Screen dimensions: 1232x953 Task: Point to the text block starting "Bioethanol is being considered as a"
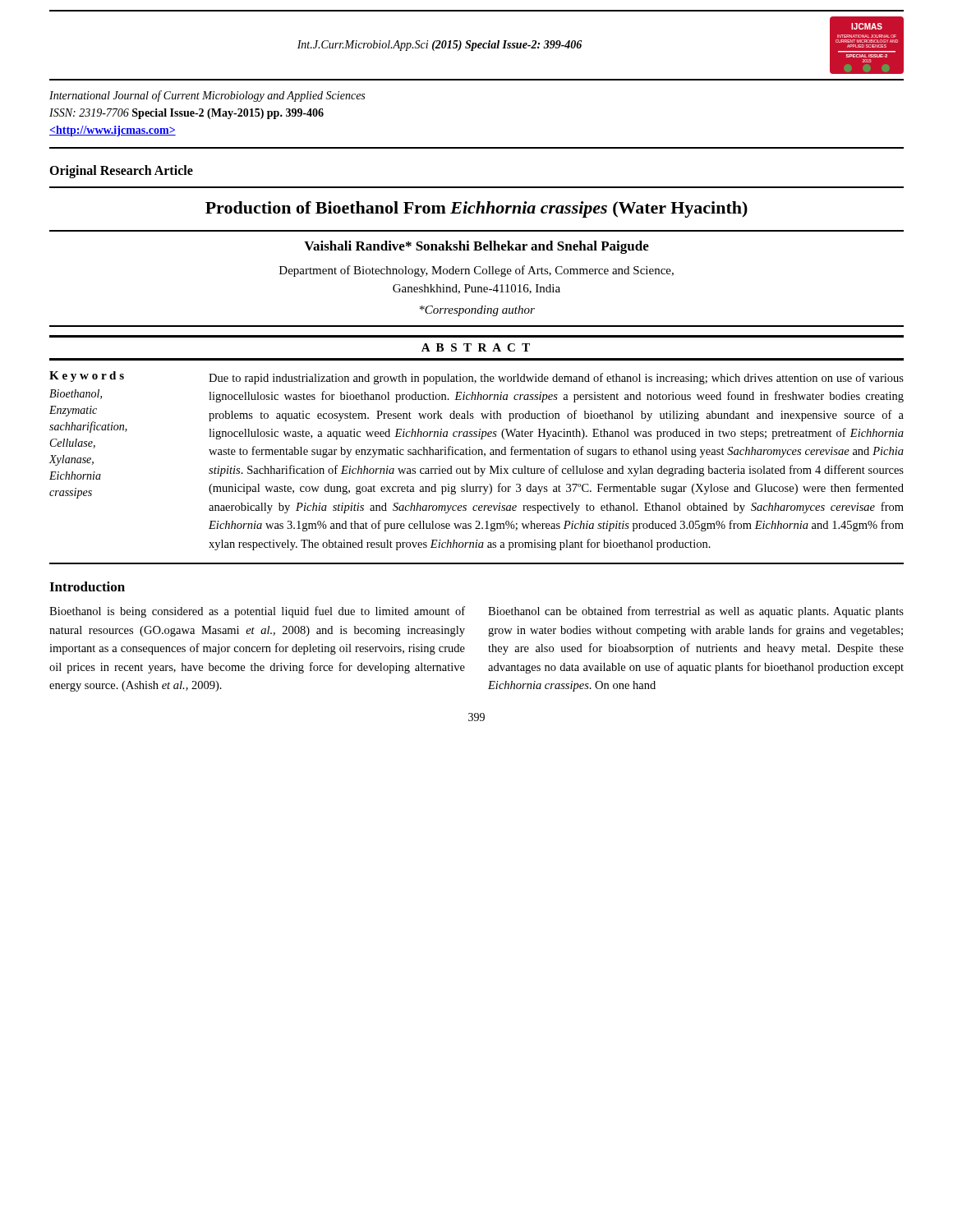[257, 648]
